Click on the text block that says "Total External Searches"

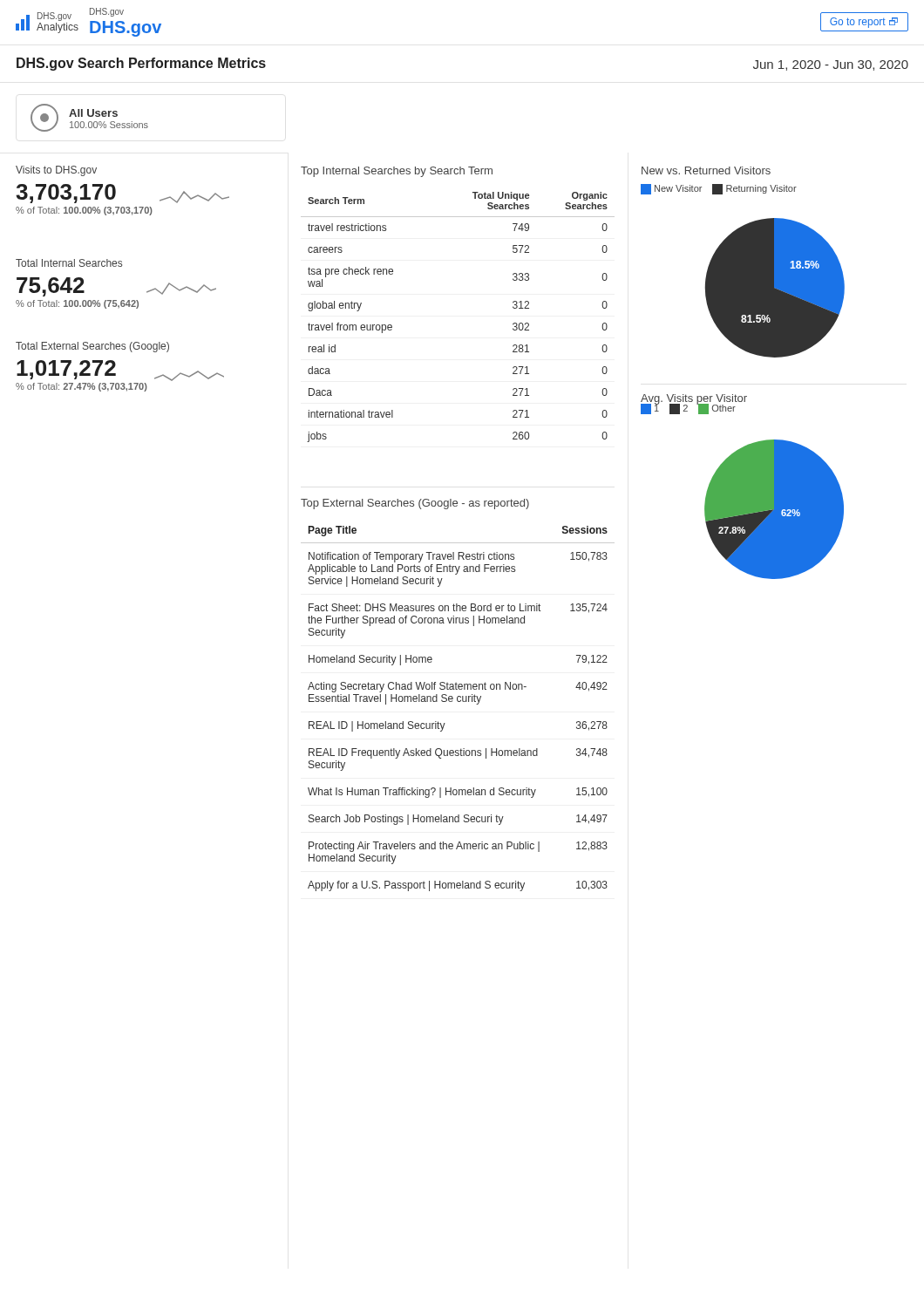92,347
